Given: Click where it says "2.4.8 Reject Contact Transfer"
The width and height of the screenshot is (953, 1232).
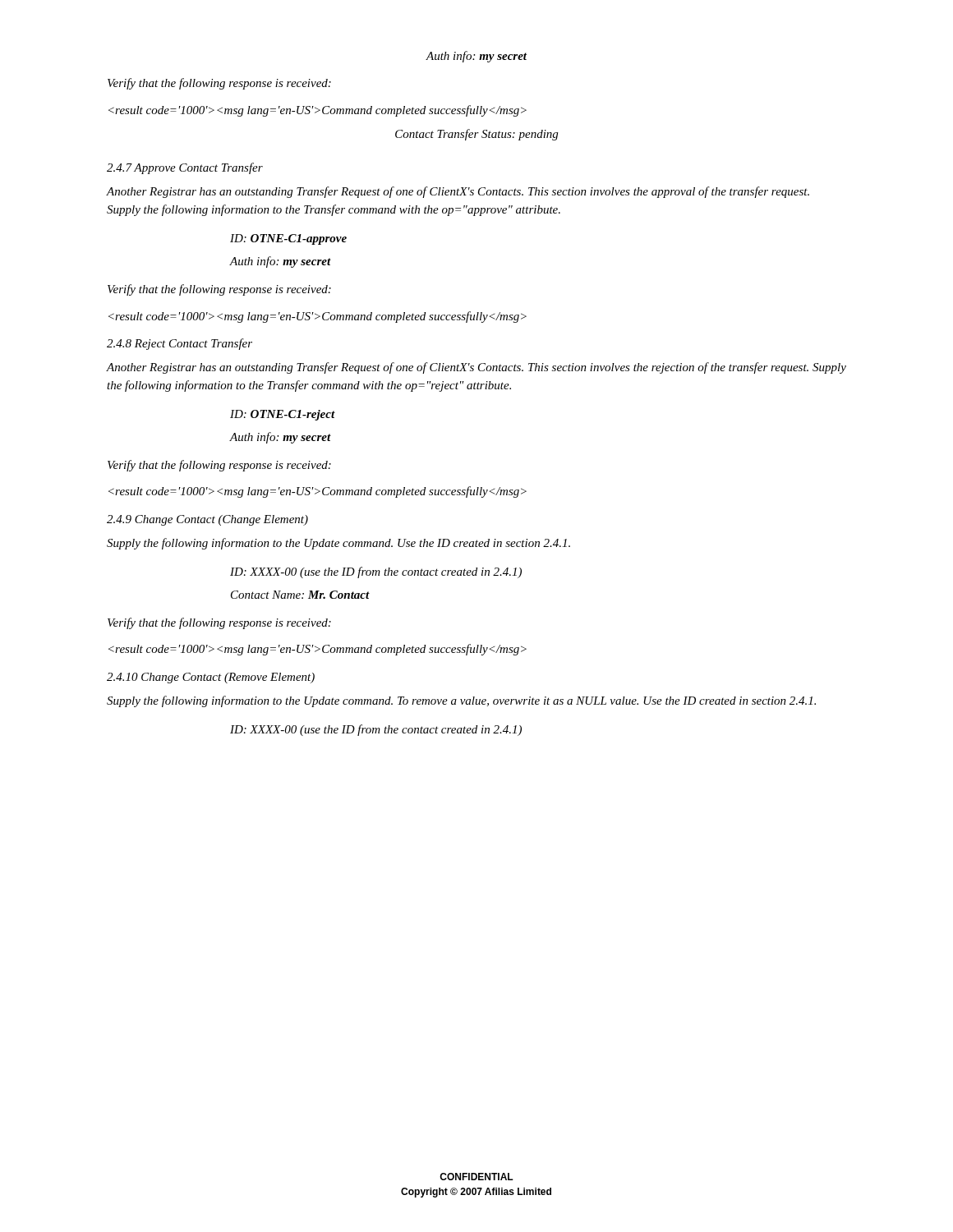Looking at the screenshot, I should [x=180, y=343].
